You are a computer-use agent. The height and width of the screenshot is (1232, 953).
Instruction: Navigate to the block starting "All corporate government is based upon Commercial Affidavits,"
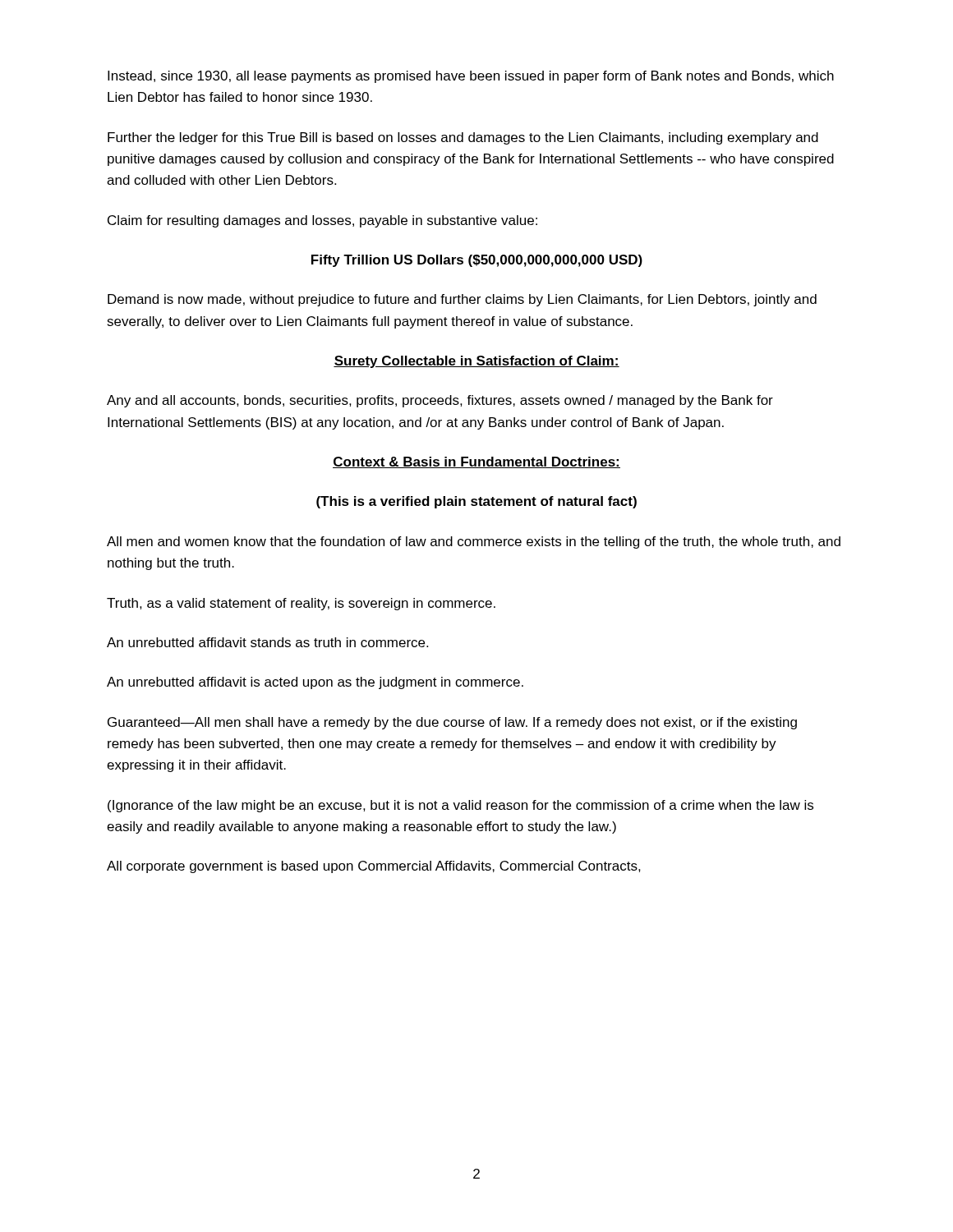374,866
